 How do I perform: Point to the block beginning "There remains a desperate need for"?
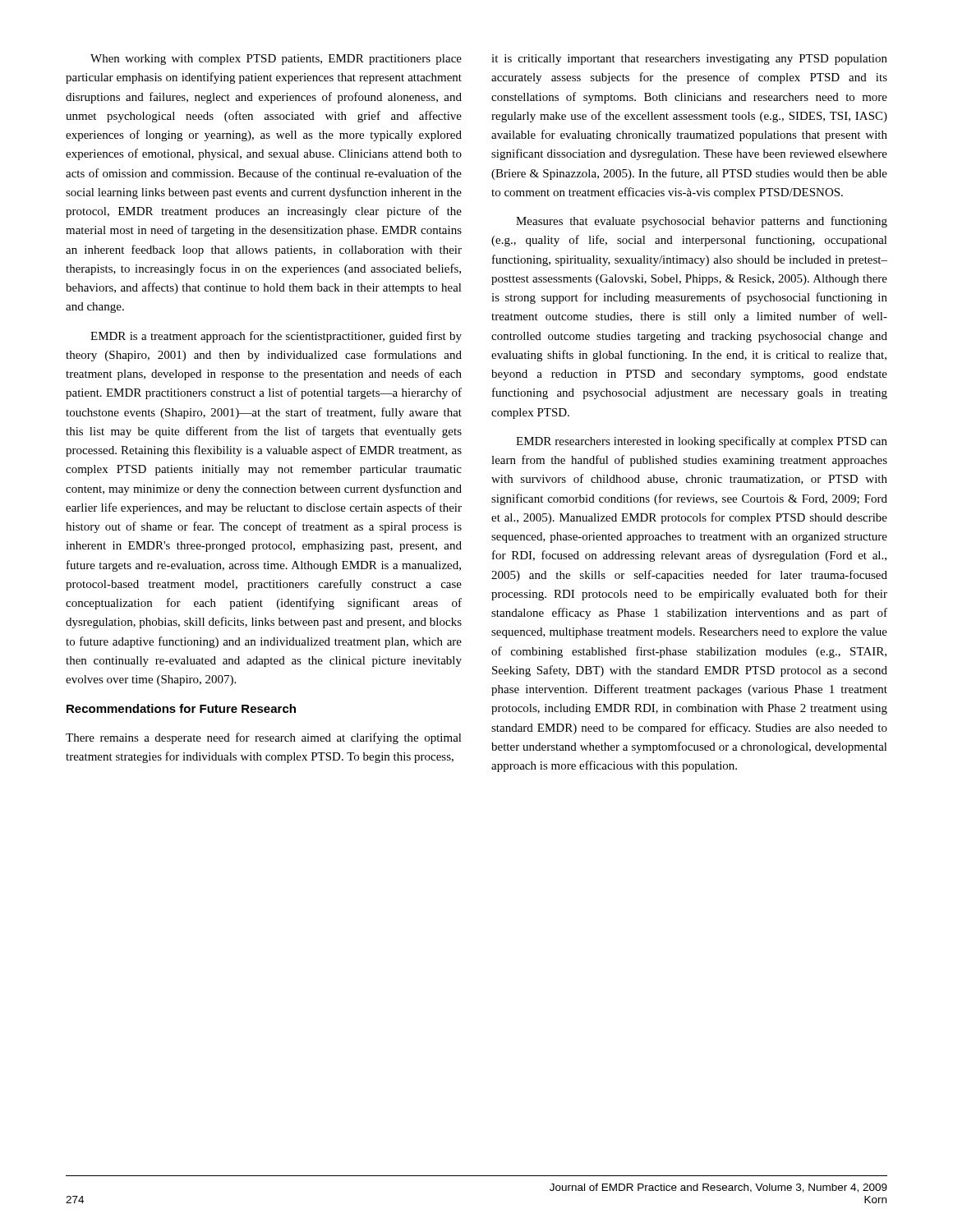[x=264, y=747]
